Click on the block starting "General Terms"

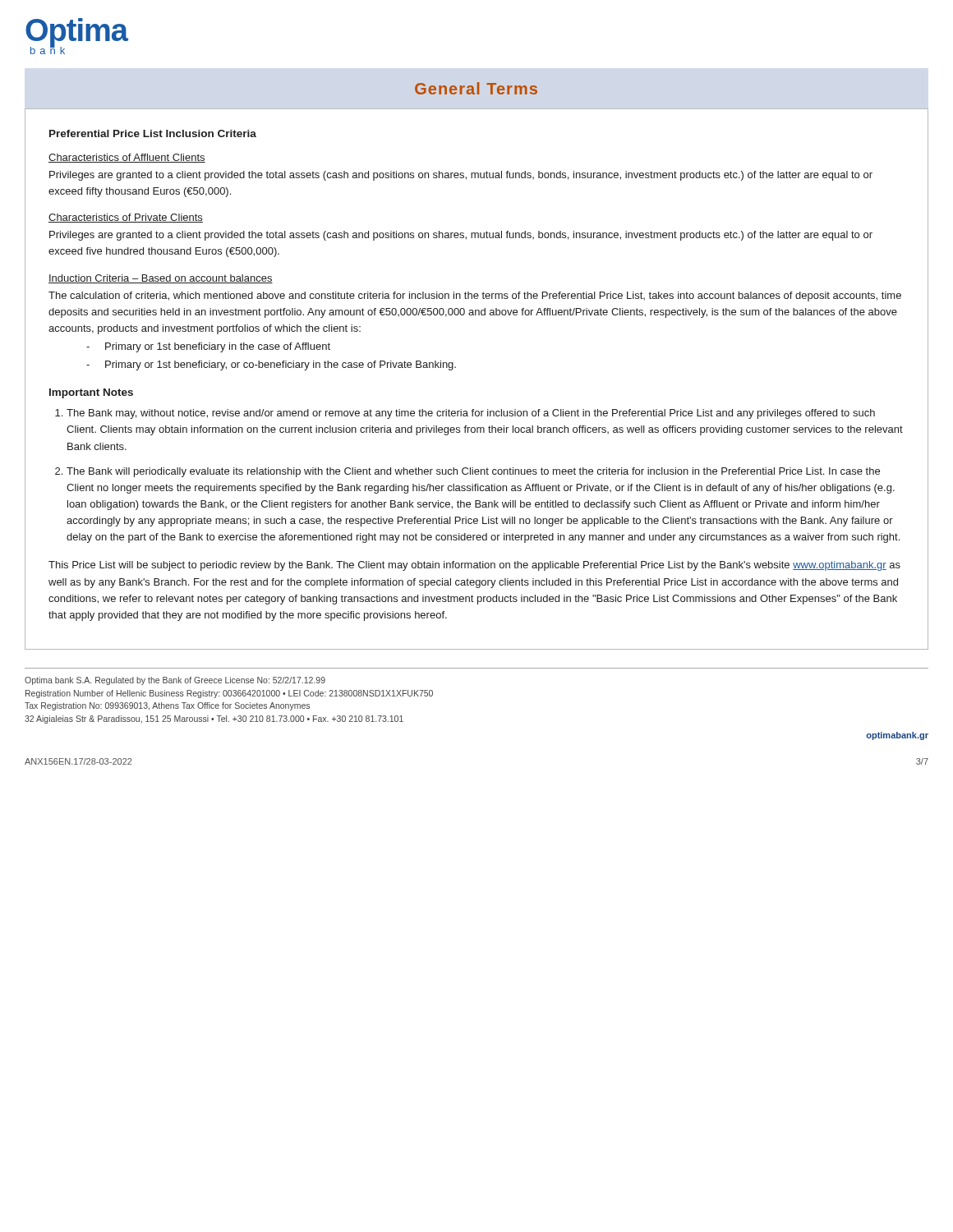[x=476, y=89]
